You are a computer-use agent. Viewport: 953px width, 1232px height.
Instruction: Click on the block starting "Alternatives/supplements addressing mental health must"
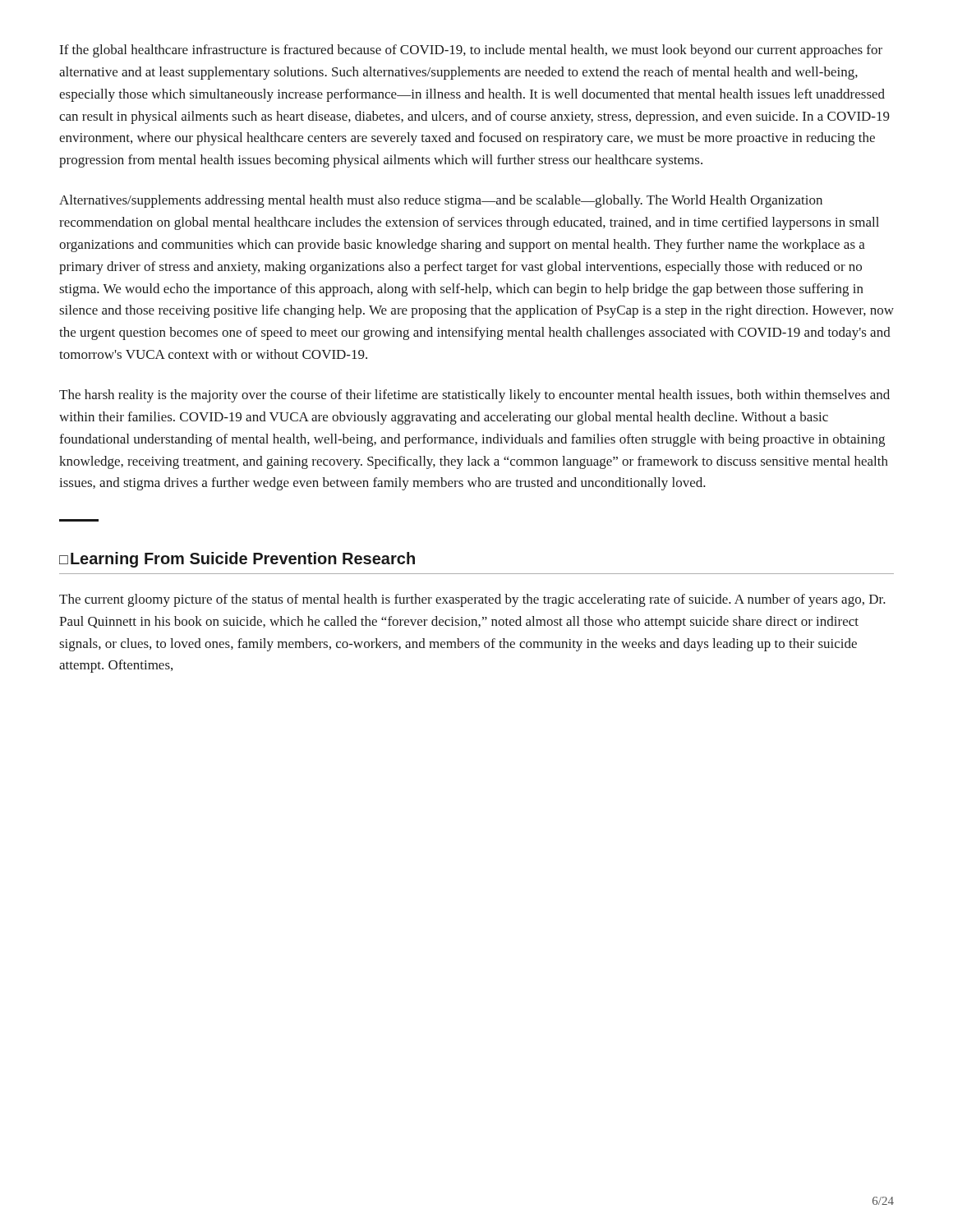coord(476,277)
